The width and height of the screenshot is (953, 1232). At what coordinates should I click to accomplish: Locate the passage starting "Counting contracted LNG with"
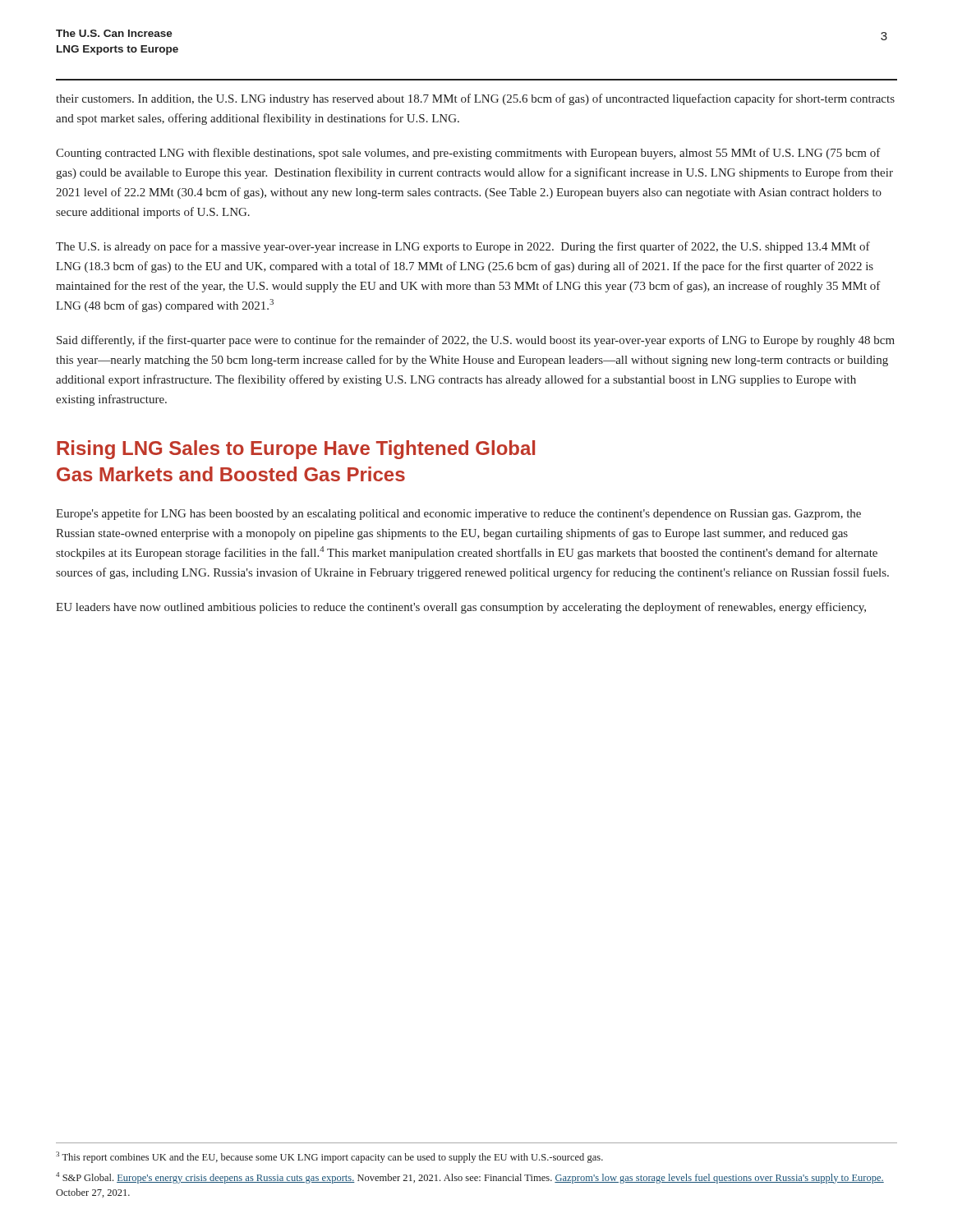point(474,182)
